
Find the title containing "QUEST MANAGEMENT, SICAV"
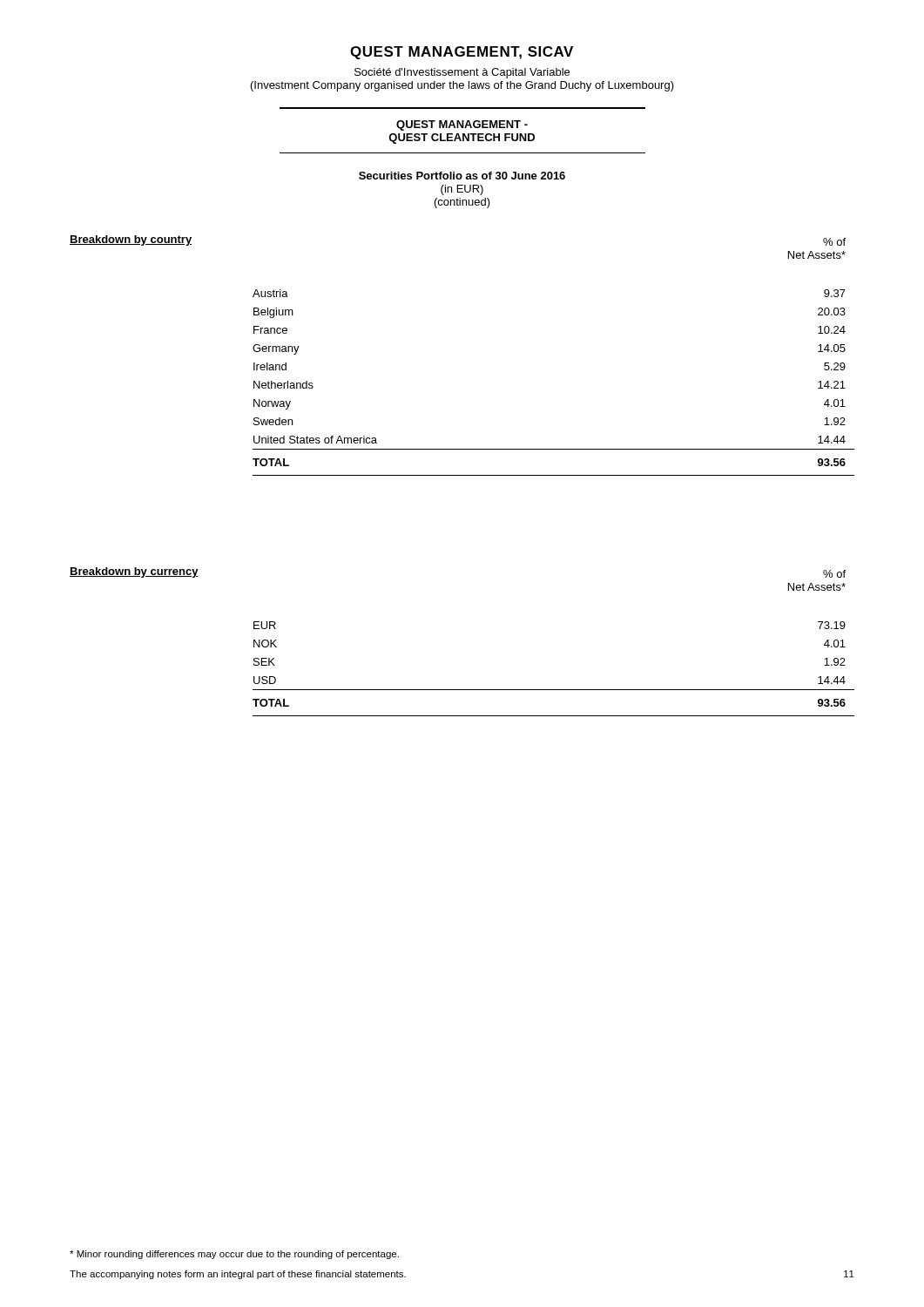pos(462,52)
